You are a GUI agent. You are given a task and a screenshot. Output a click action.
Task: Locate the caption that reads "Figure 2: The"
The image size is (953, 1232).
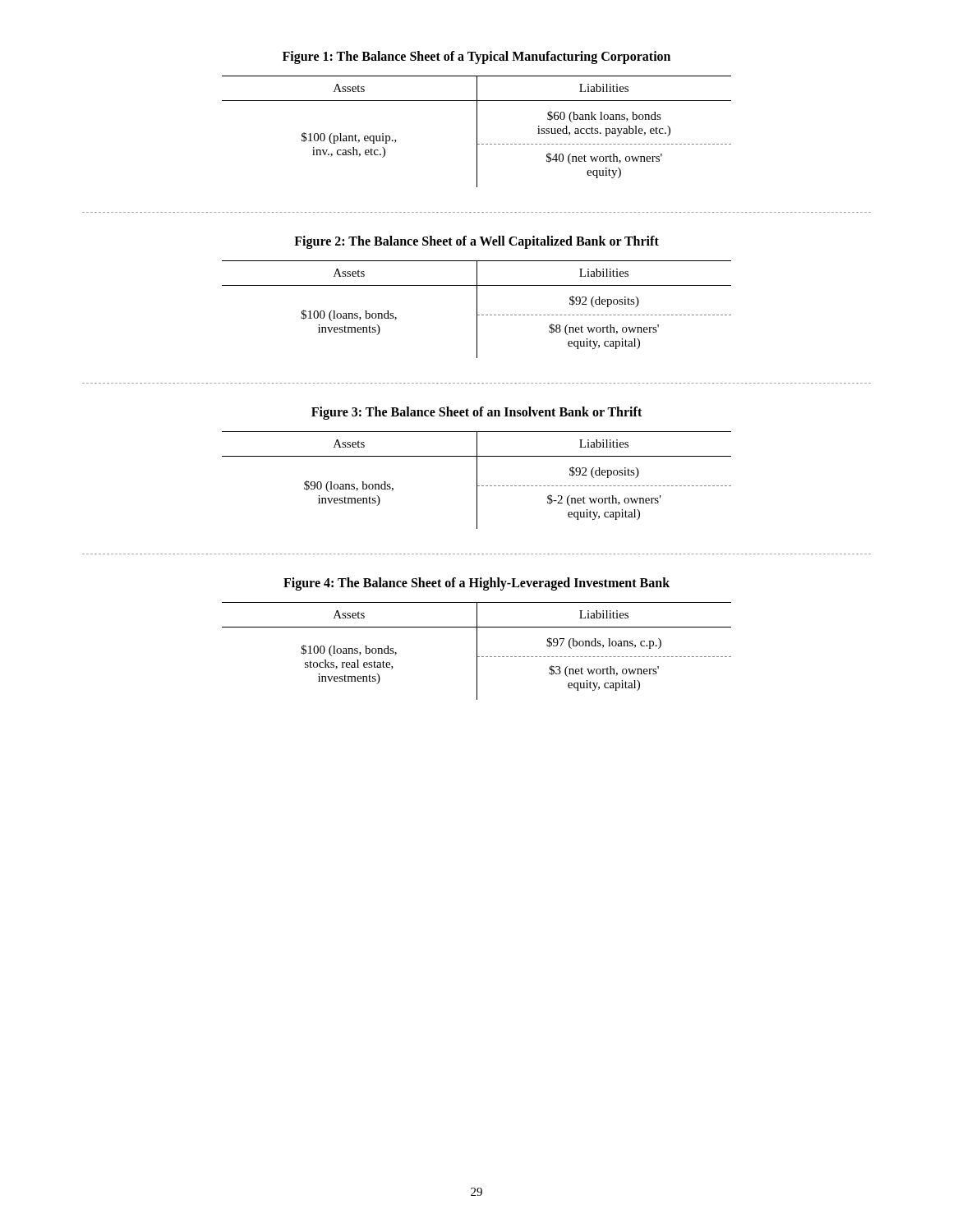476,241
